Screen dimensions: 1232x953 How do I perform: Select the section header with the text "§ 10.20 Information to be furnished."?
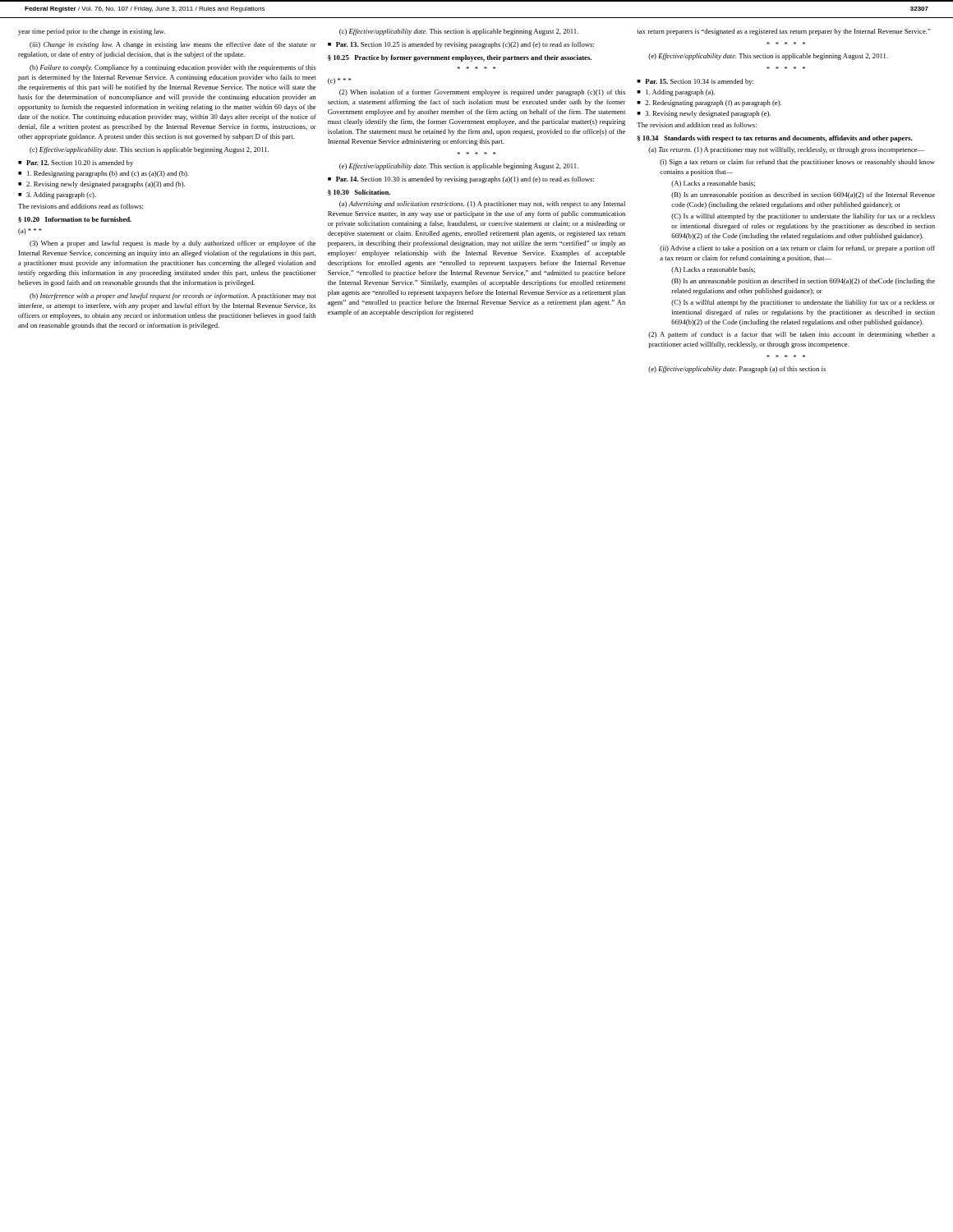coord(75,220)
